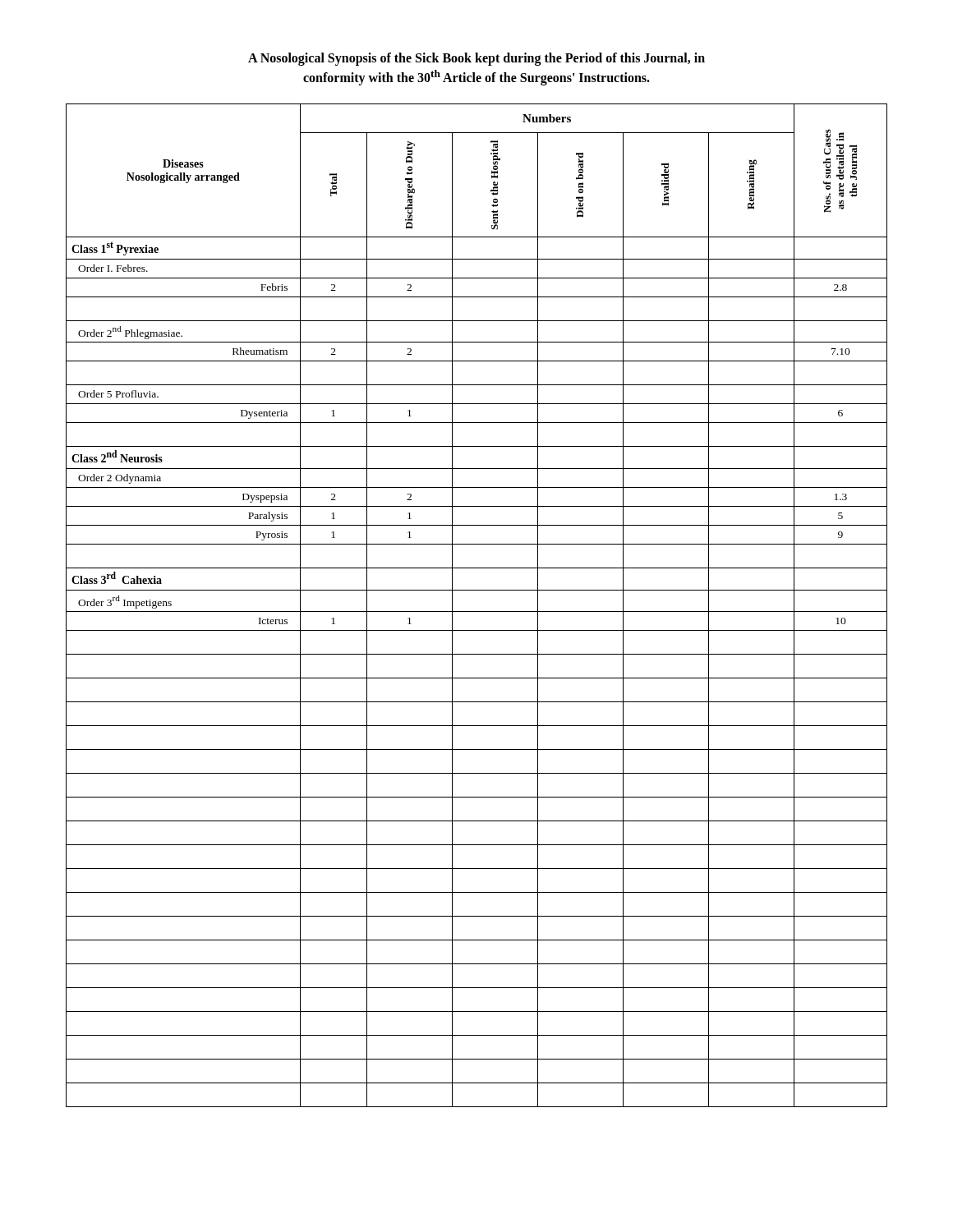Locate the table with the text "Diseases Nosologically arranged"
Image resolution: width=953 pixels, height=1232 pixels.
476,606
